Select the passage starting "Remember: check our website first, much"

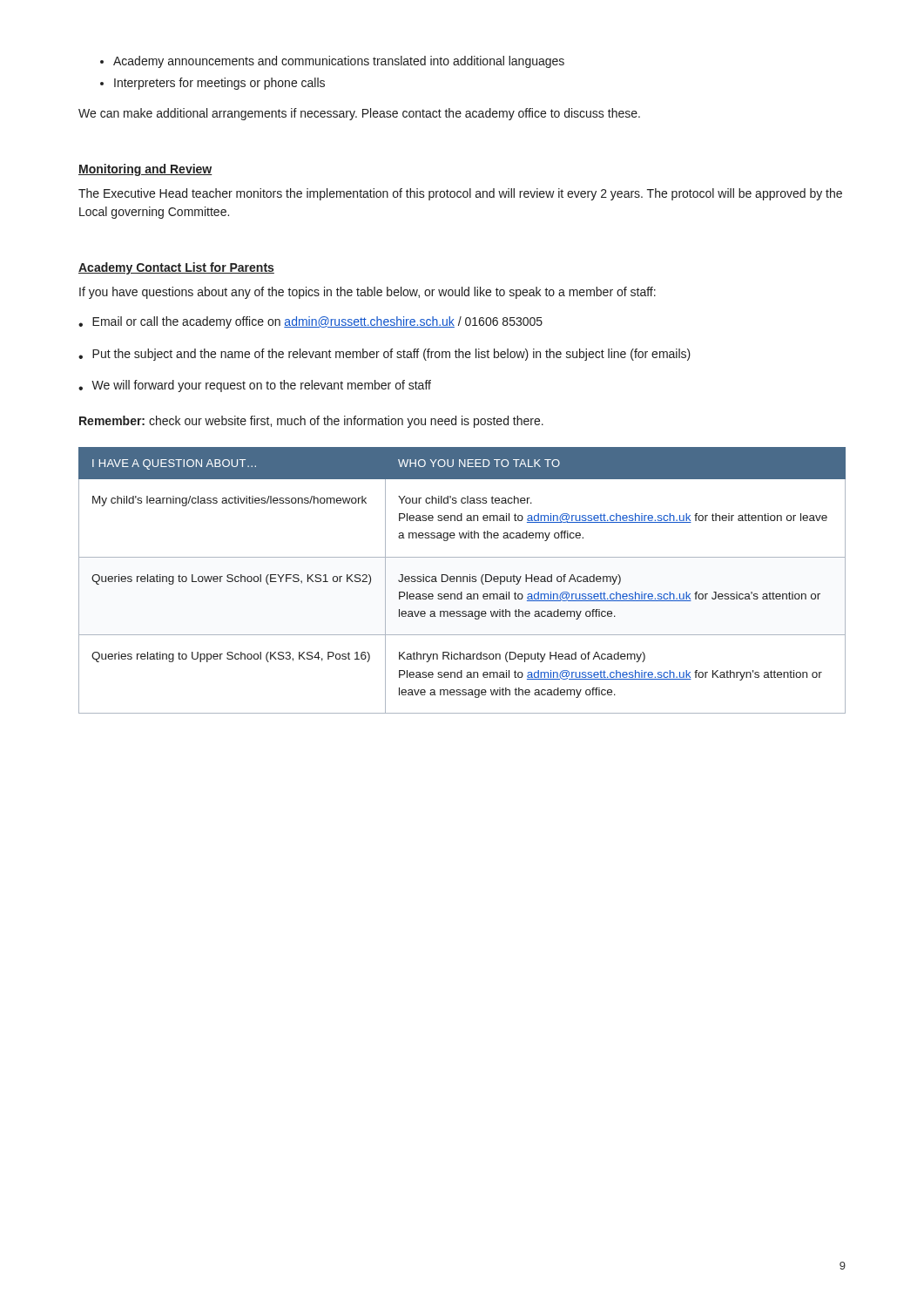pyautogui.click(x=311, y=421)
